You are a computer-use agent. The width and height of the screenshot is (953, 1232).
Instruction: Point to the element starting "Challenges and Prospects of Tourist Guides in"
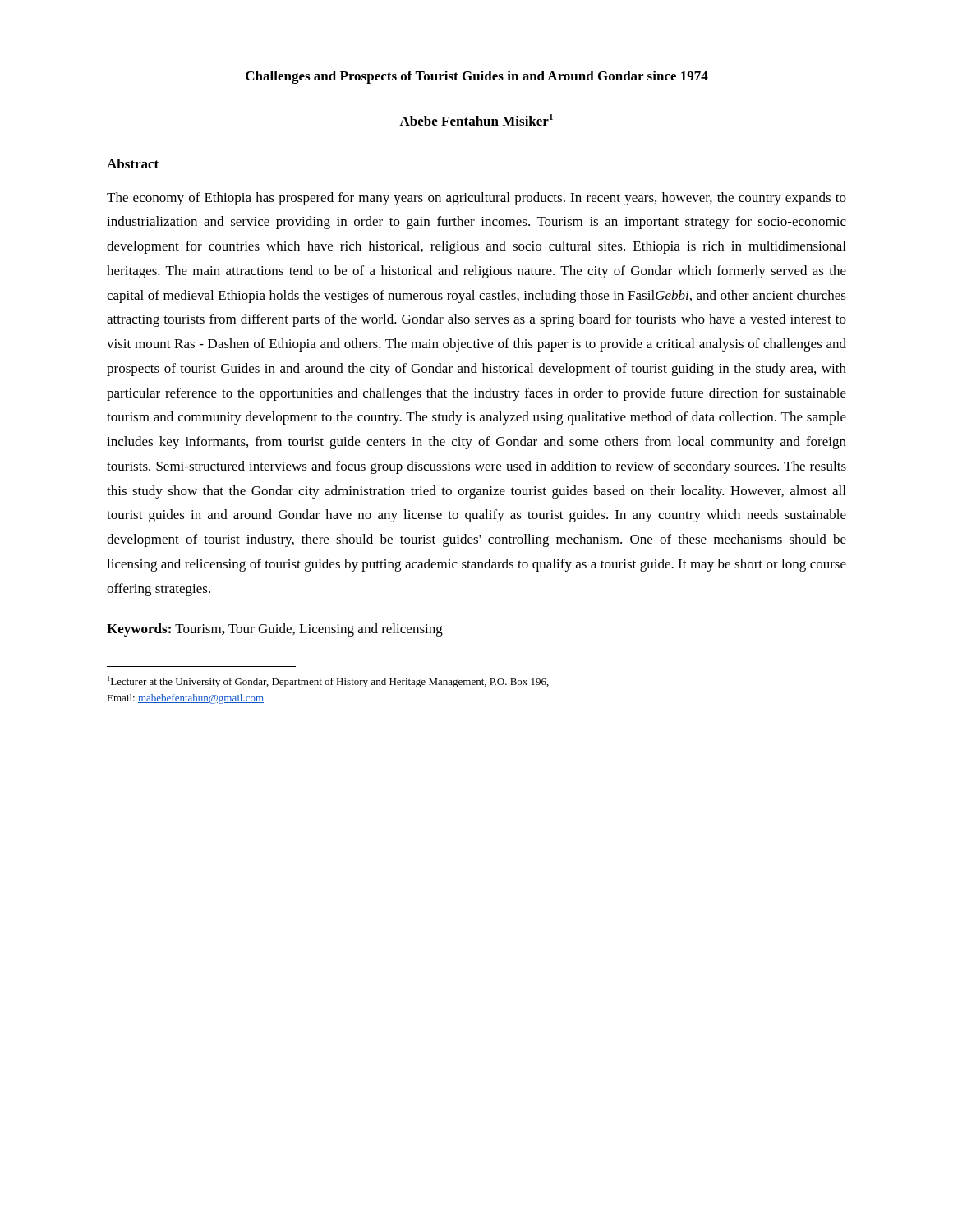tap(476, 76)
